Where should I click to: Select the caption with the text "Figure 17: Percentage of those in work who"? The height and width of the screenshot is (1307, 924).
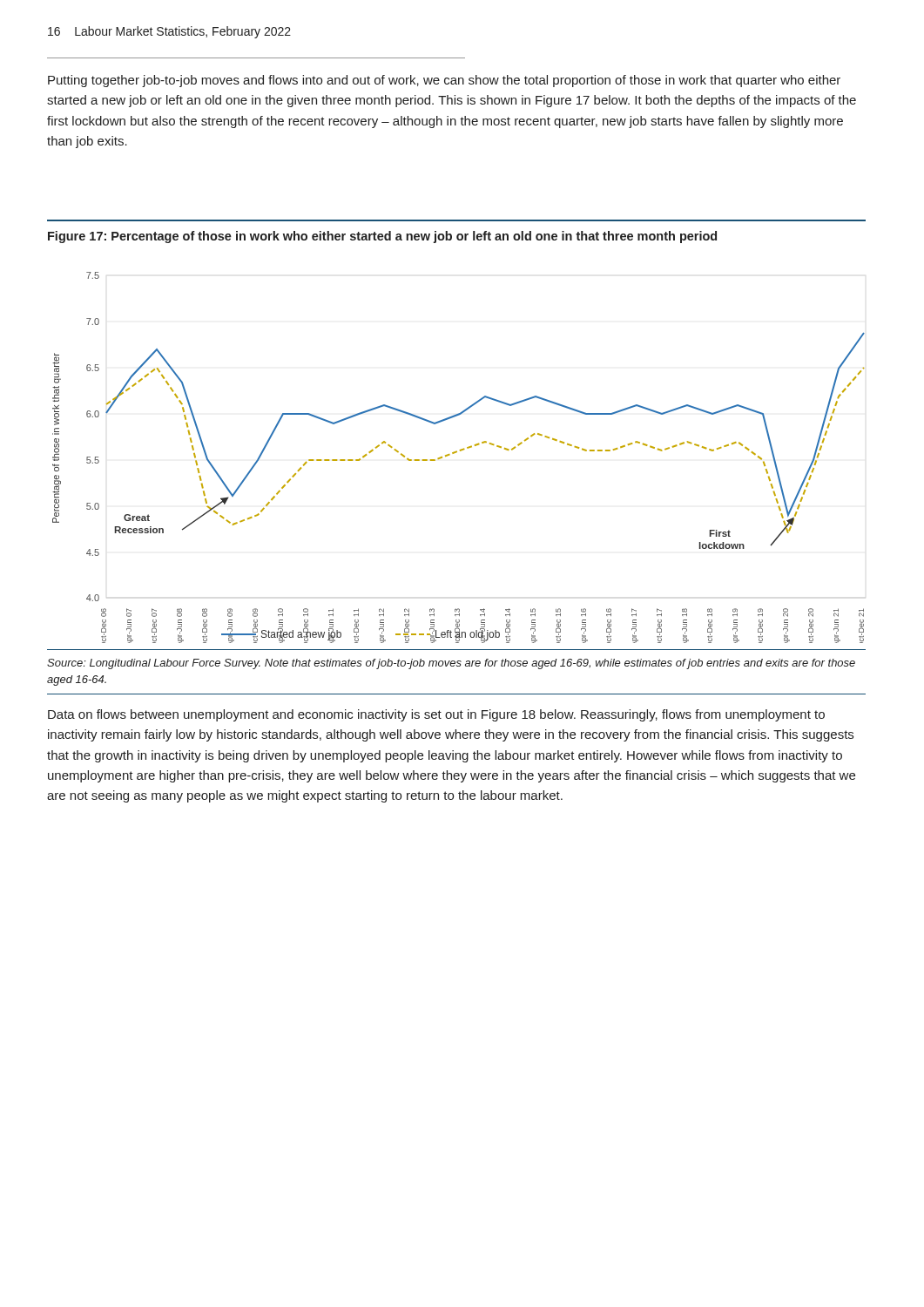click(382, 236)
